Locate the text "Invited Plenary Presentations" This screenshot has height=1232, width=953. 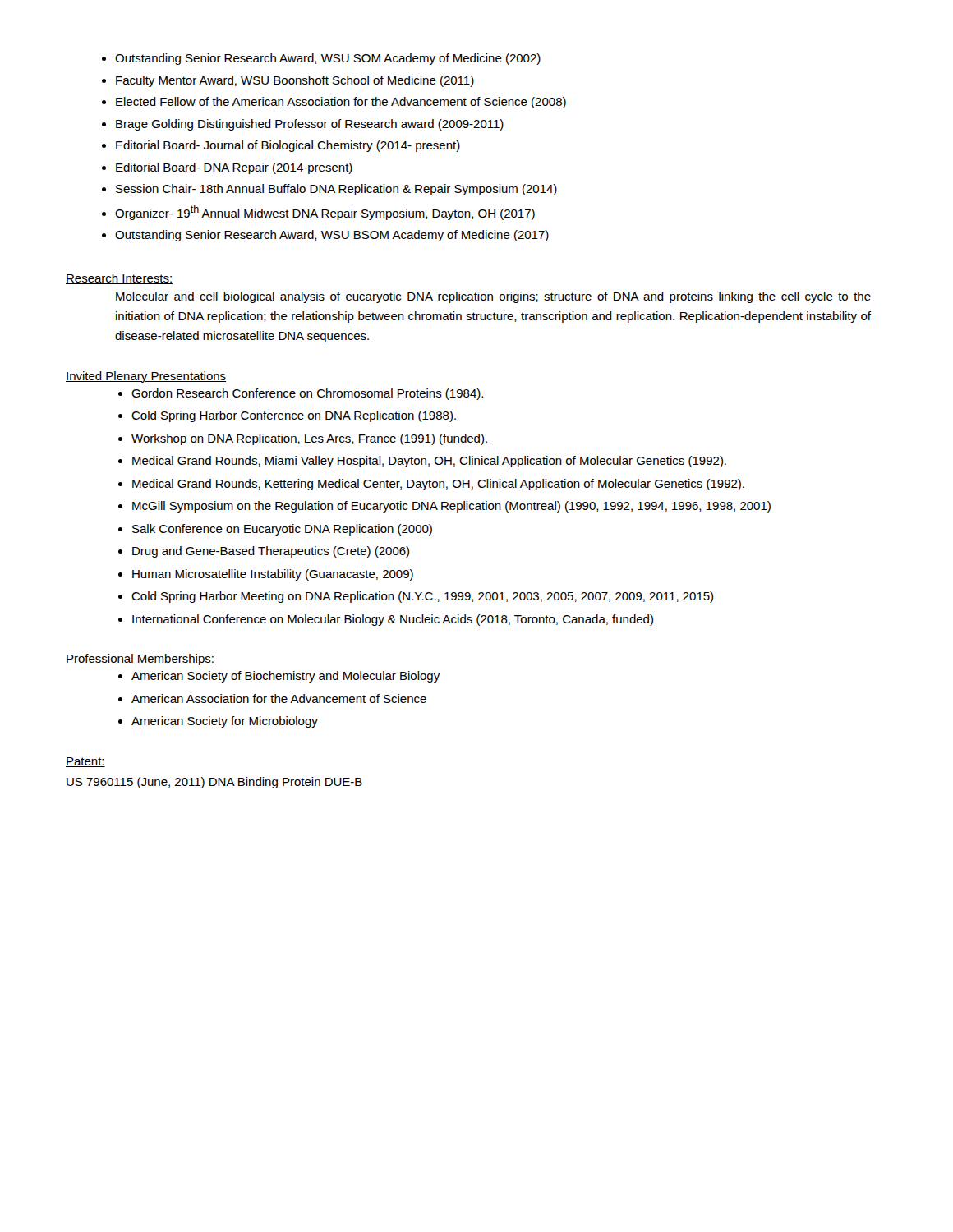(x=146, y=375)
